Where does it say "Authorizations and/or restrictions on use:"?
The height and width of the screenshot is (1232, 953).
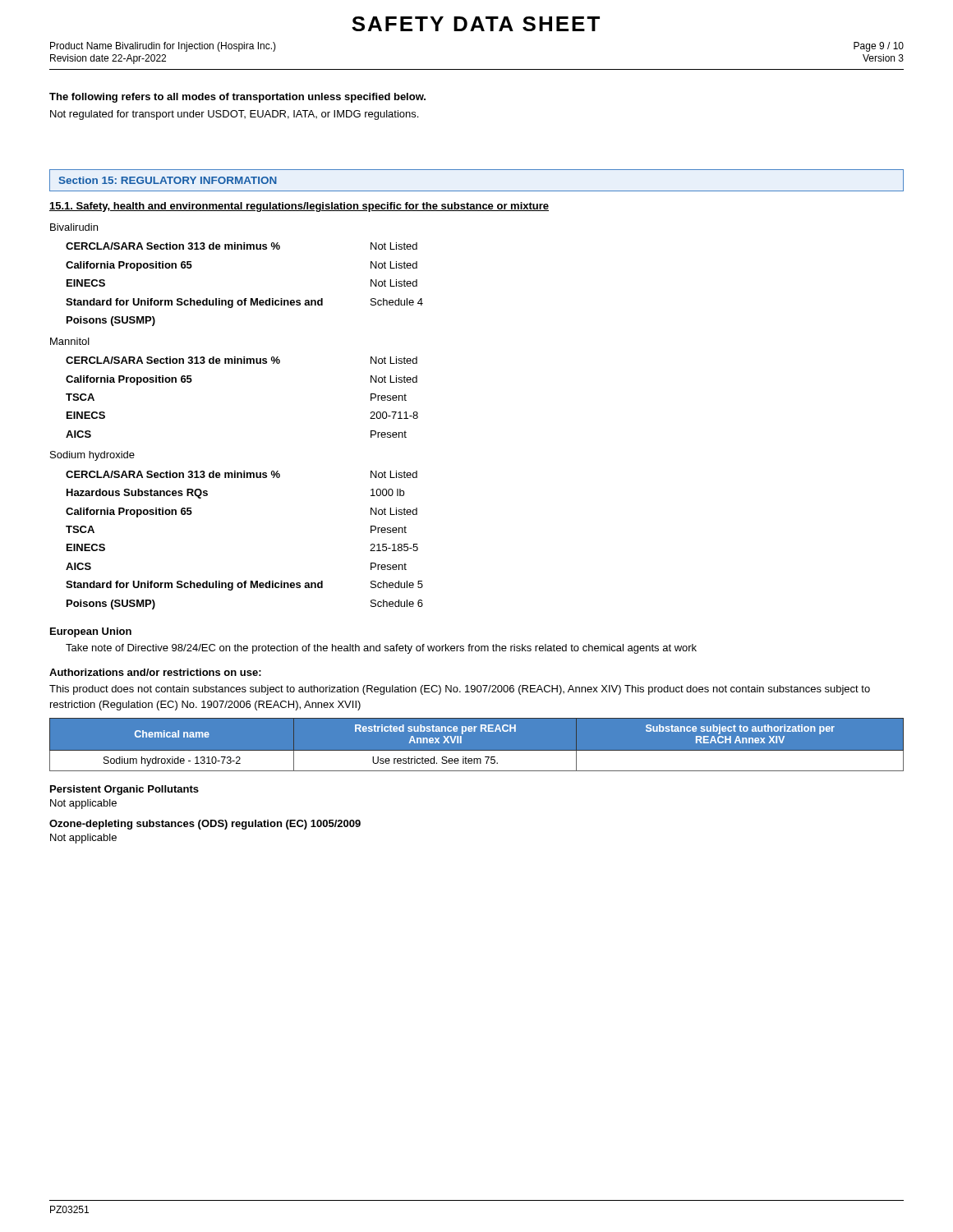pyautogui.click(x=155, y=672)
